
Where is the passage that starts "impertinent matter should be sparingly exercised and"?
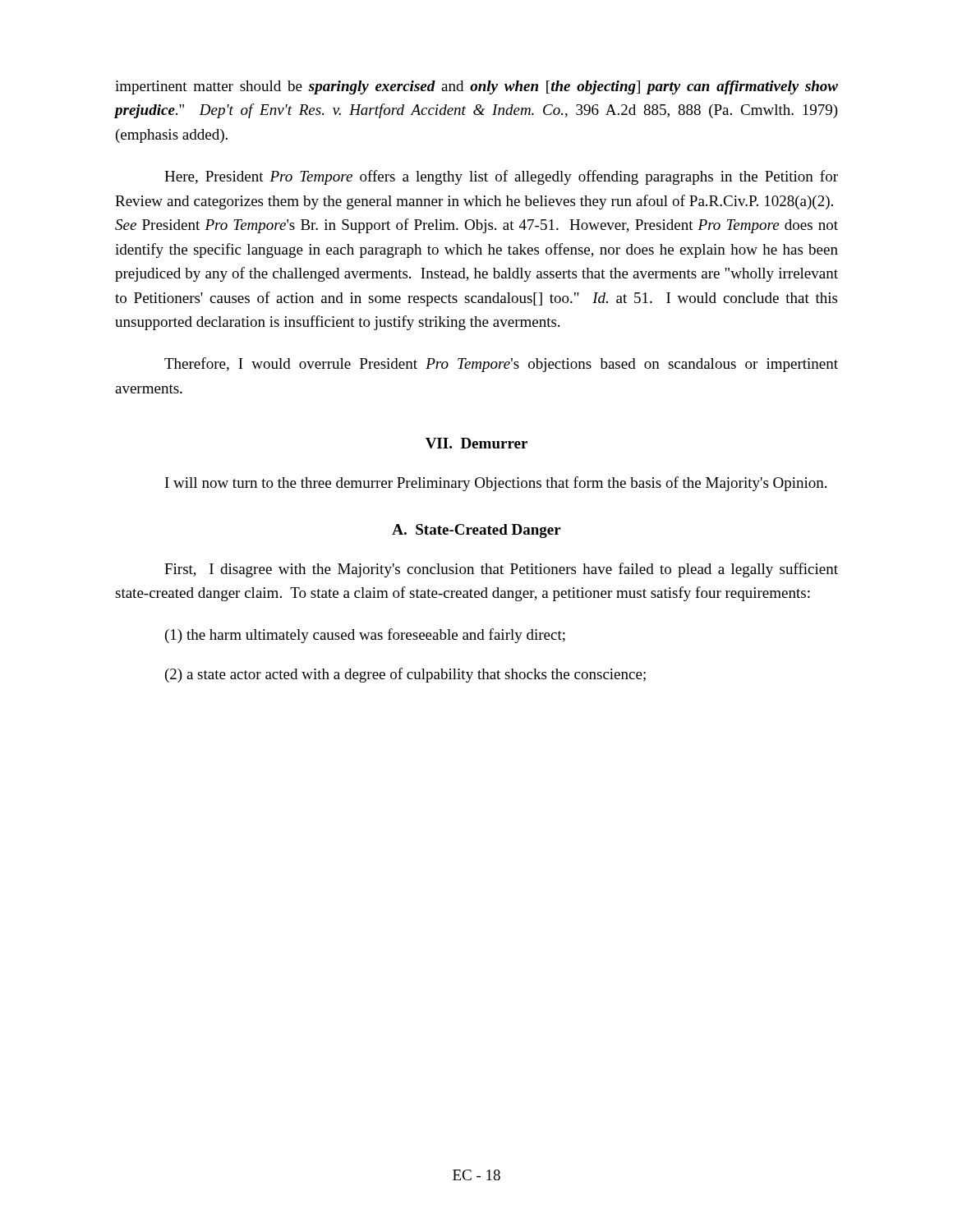[476, 110]
